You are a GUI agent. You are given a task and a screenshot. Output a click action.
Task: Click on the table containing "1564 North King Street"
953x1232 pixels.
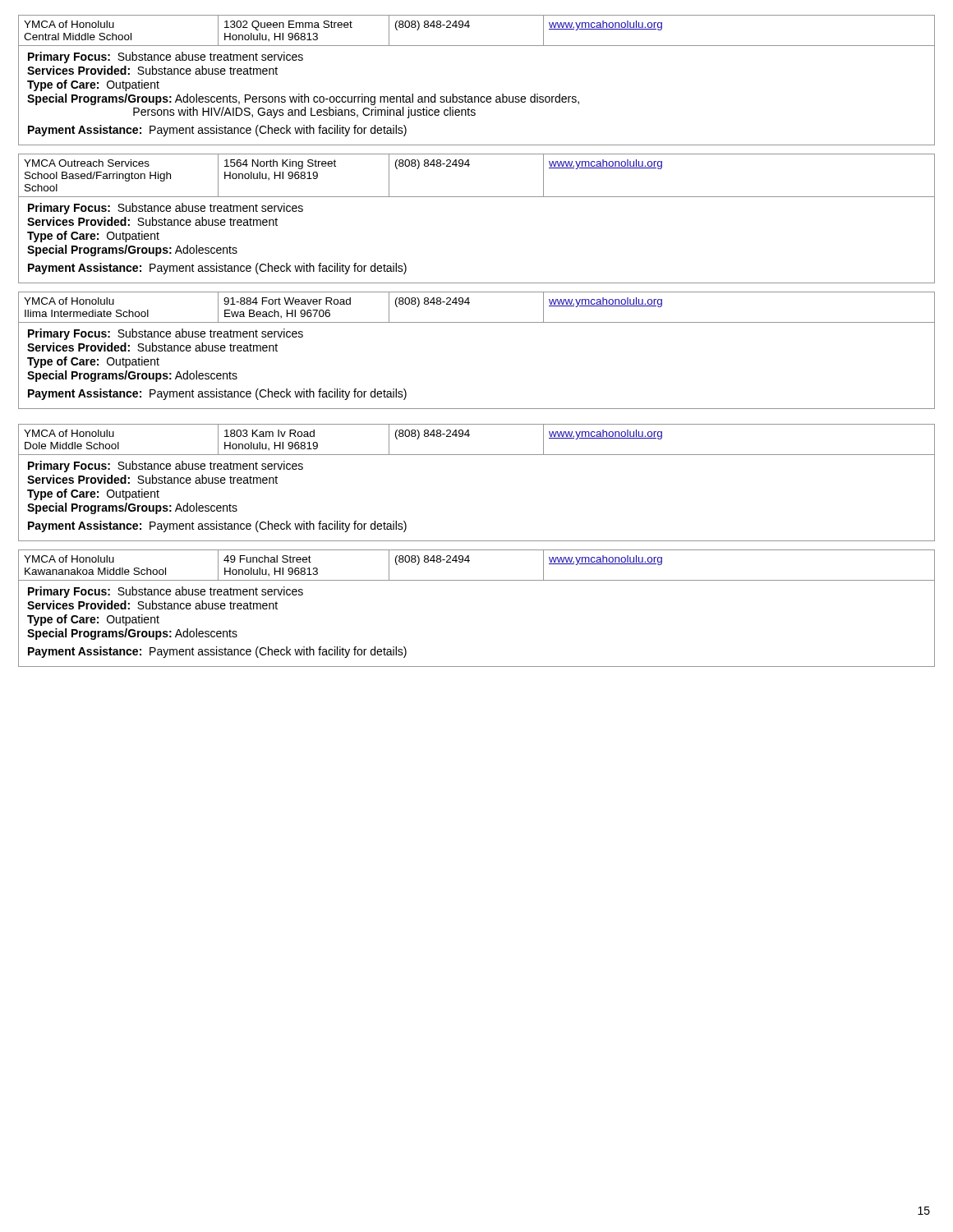[476, 175]
